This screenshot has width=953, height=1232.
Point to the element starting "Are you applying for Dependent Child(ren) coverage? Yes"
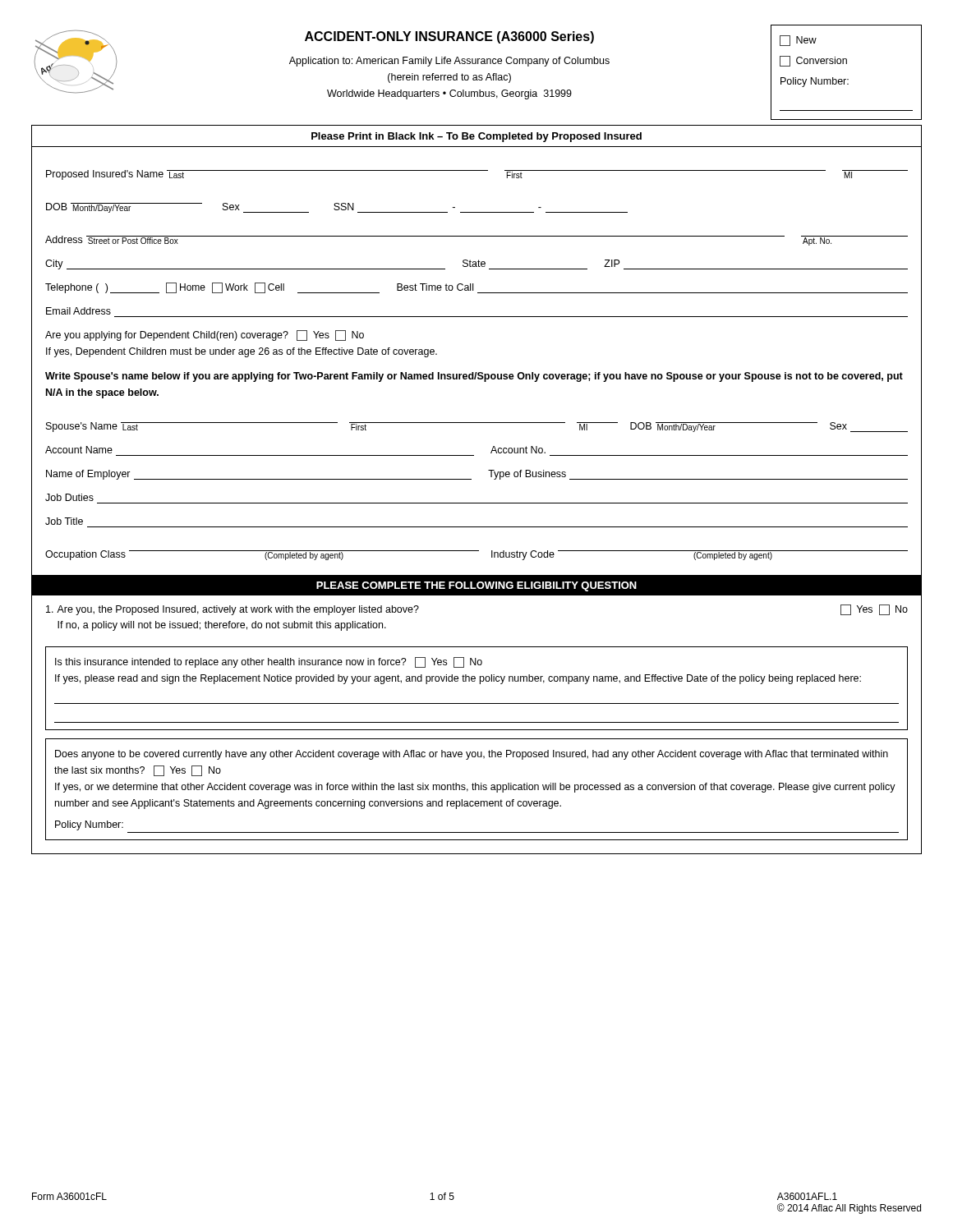(x=241, y=343)
